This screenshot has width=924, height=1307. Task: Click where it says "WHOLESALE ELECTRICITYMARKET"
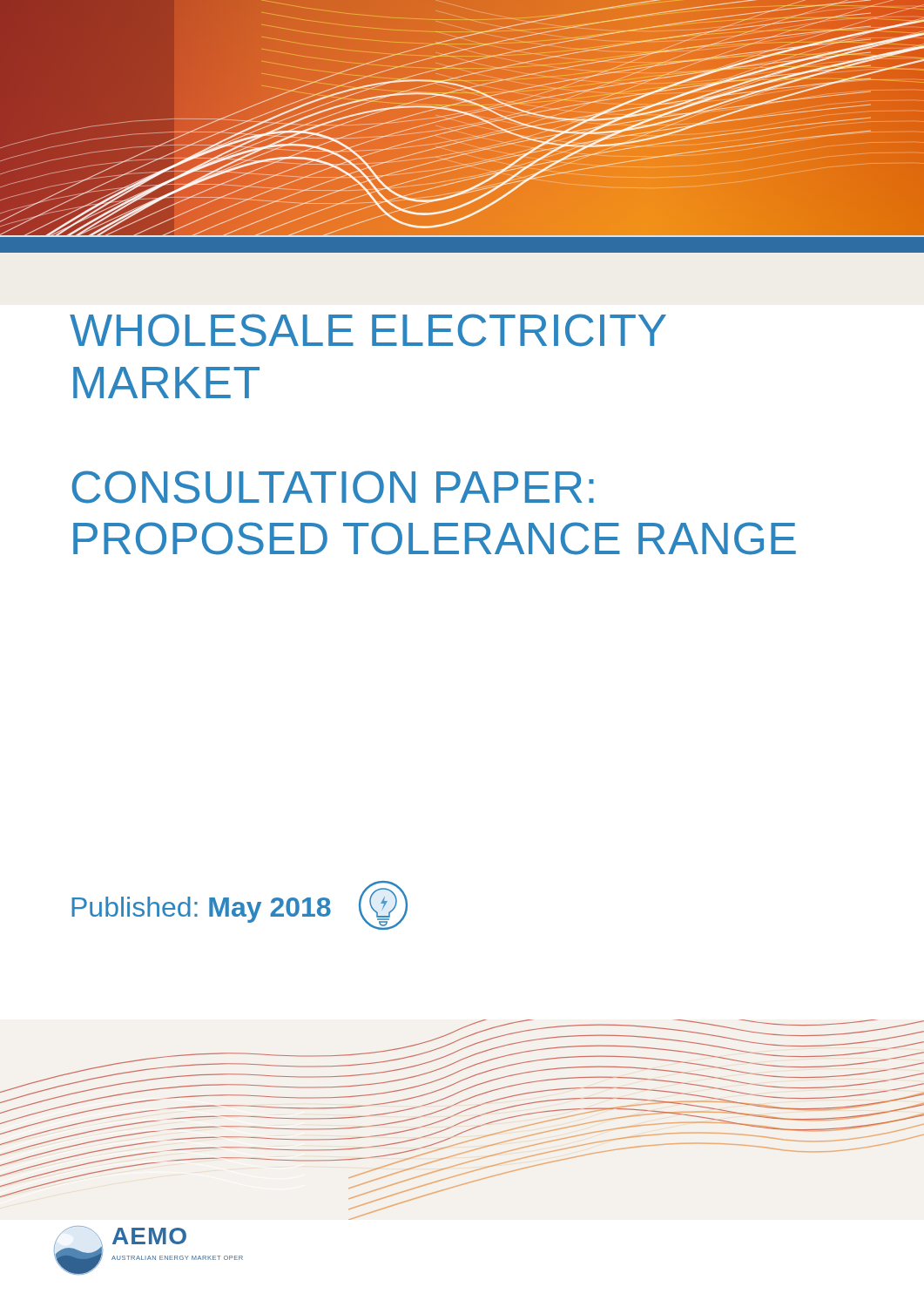tap(462, 357)
